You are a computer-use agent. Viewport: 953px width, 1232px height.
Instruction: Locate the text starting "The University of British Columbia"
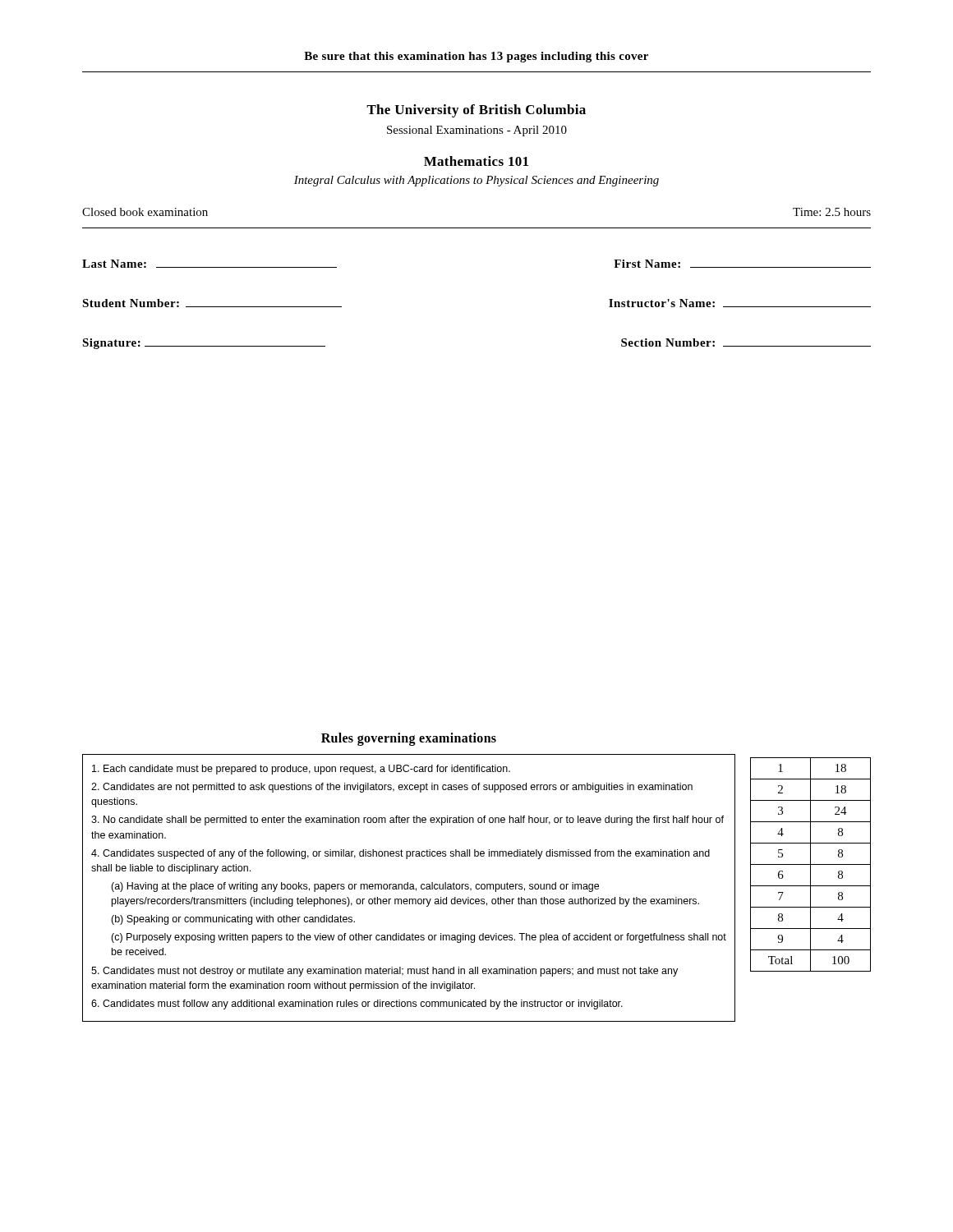tap(476, 110)
